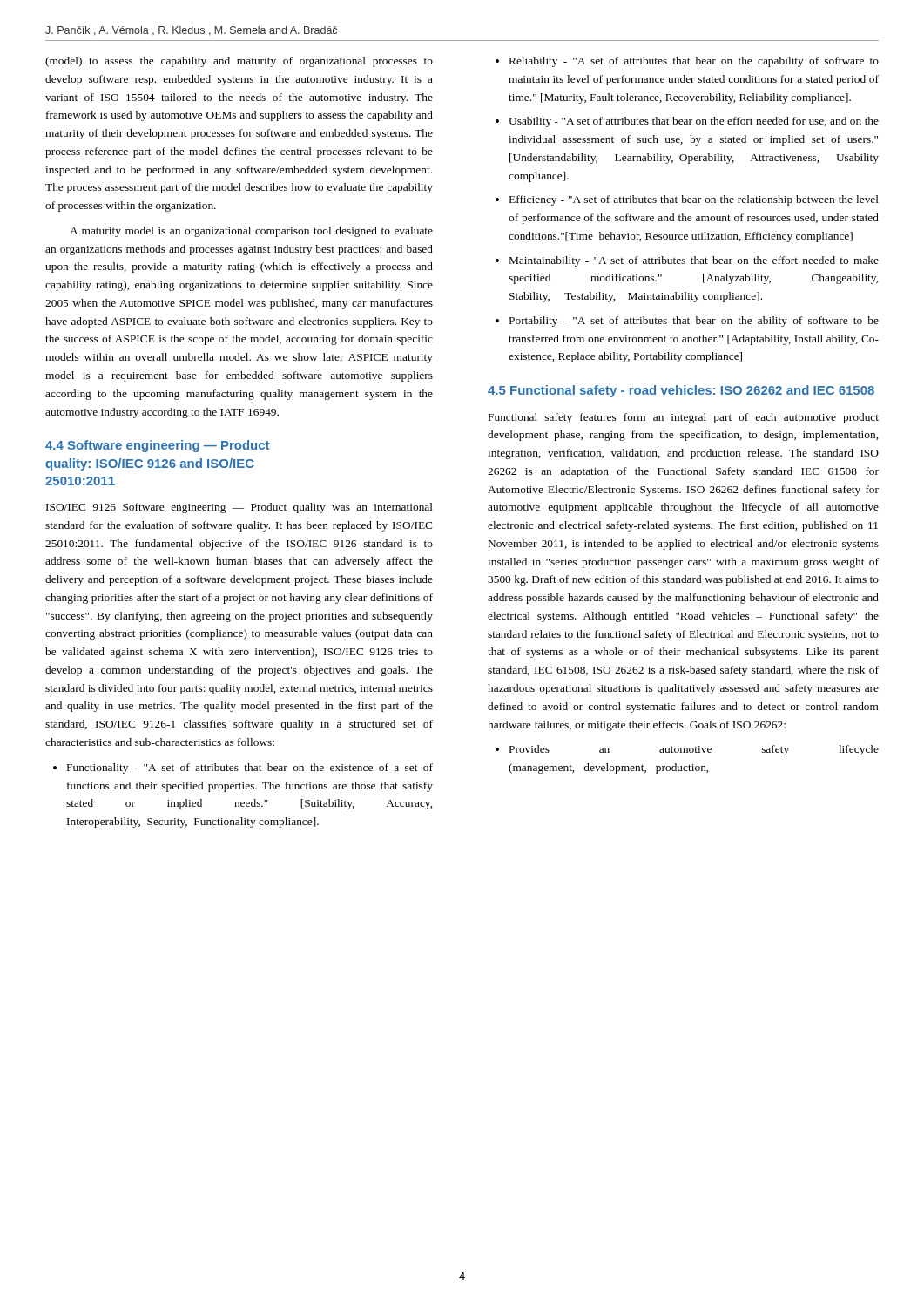Where is the passage that starts "(model) to assess the capability"?
Viewport: 924px width, 1307px height.
point(239,134)
